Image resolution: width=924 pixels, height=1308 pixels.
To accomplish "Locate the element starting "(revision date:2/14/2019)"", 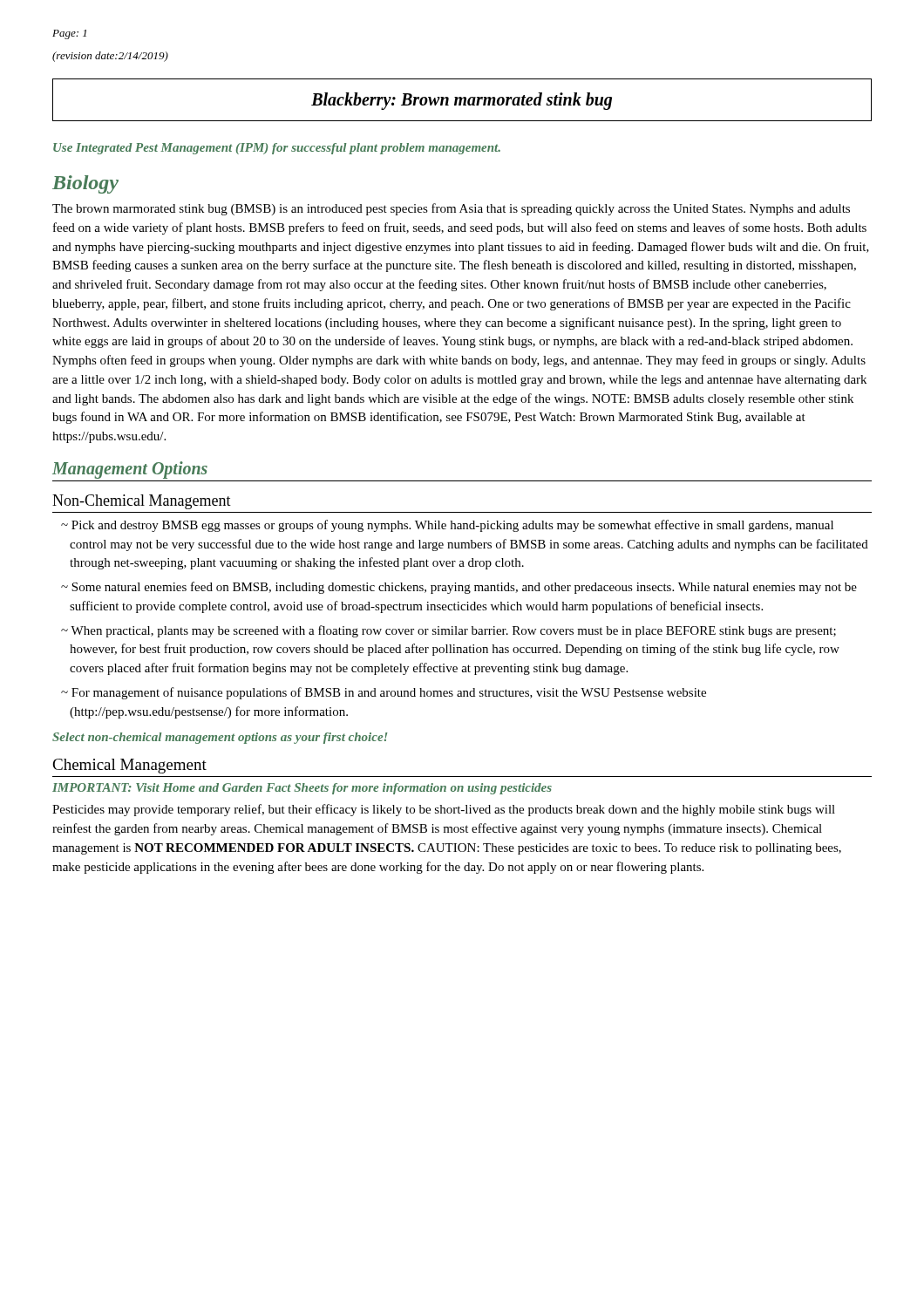I will (110, 55).
